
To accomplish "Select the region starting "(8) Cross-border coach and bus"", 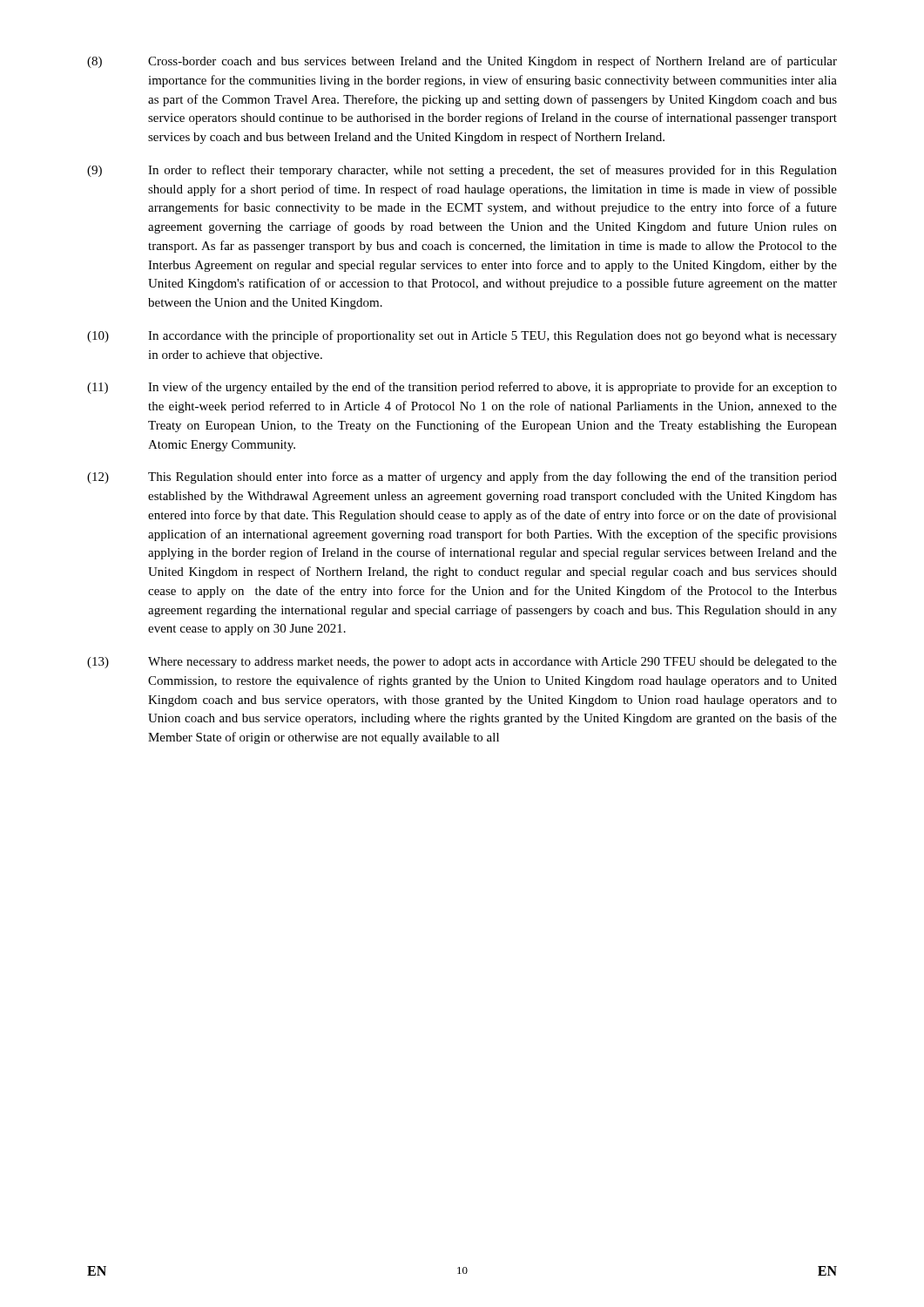I will click(462, 100).
